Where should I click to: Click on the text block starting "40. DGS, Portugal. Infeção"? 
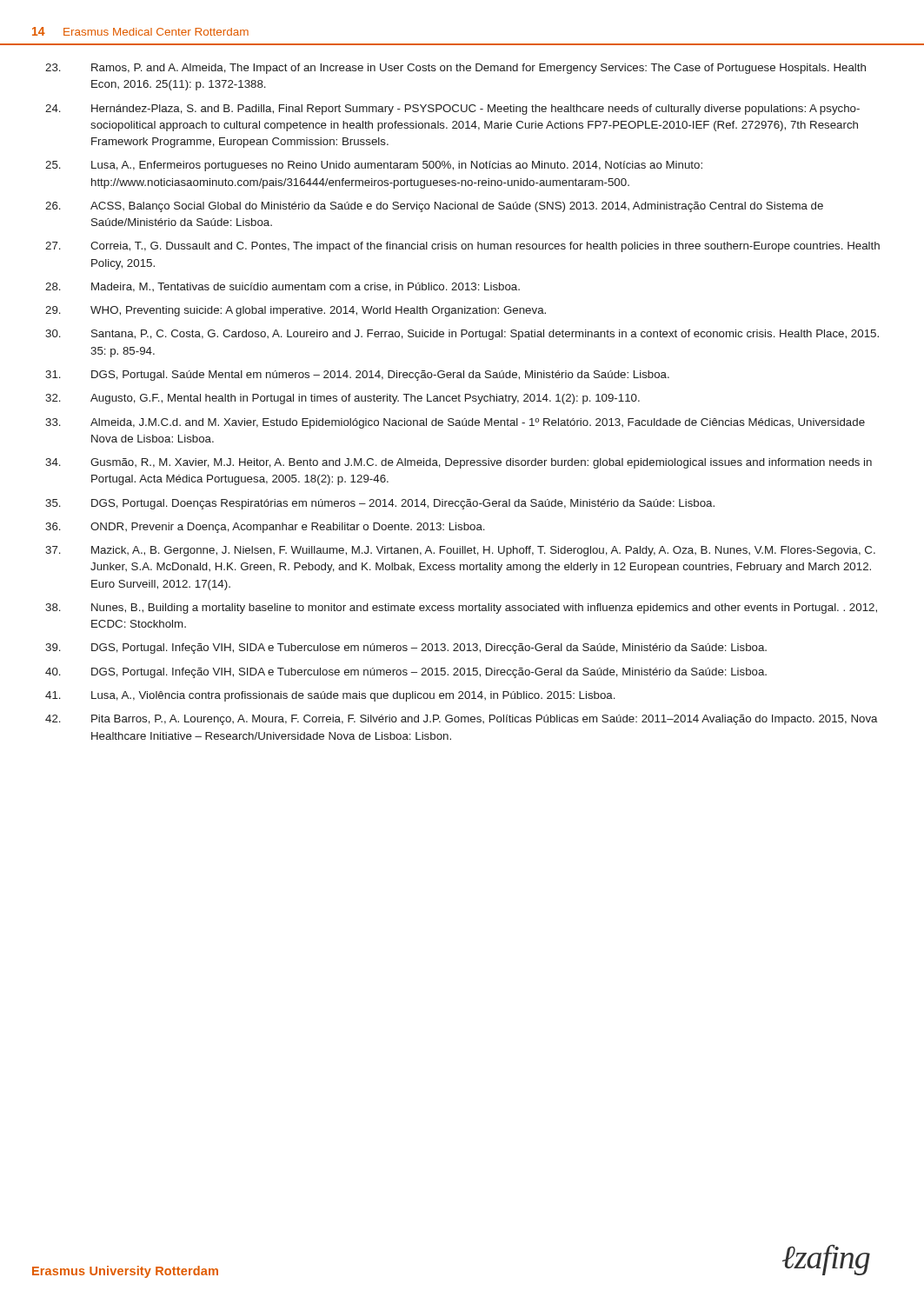(x=462, y=671)
